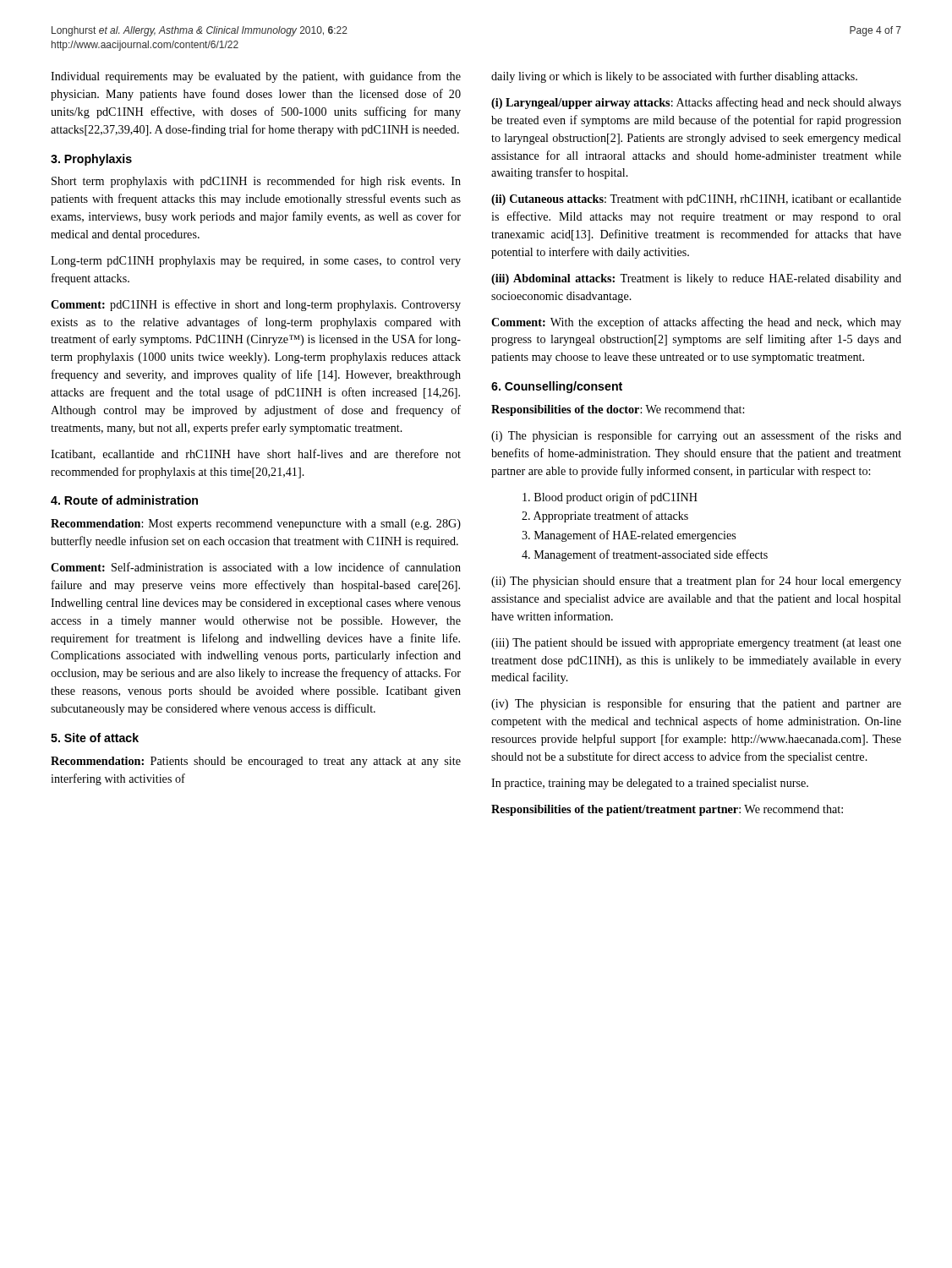The image size is (952, 1268).
Task: Locate the block of text that opens with "Recommendation: Patients should be encouraged to treat"
Action: click(x=256, y=770)
